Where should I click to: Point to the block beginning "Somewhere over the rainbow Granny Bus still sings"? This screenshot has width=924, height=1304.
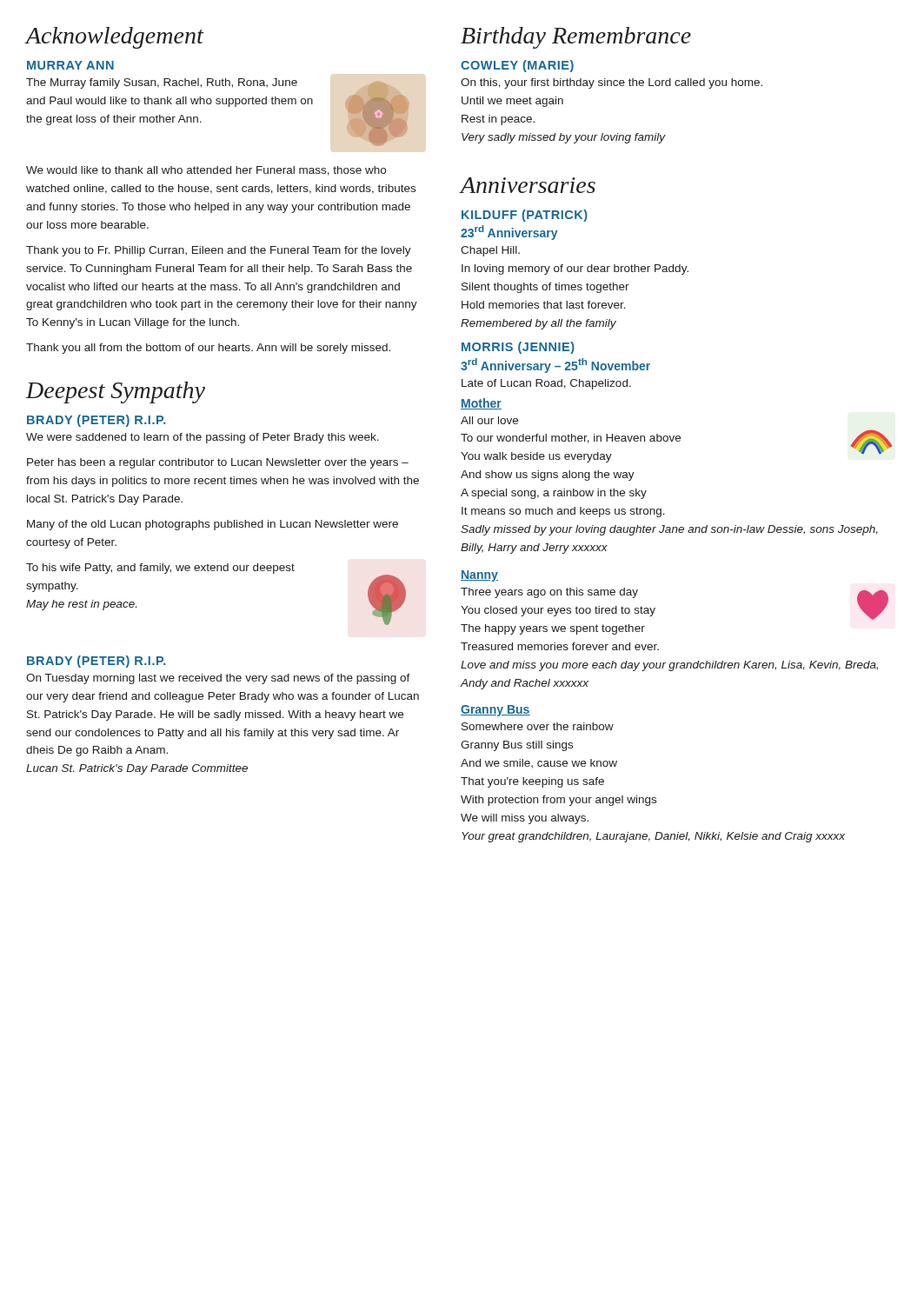click(x=538, y=726)
